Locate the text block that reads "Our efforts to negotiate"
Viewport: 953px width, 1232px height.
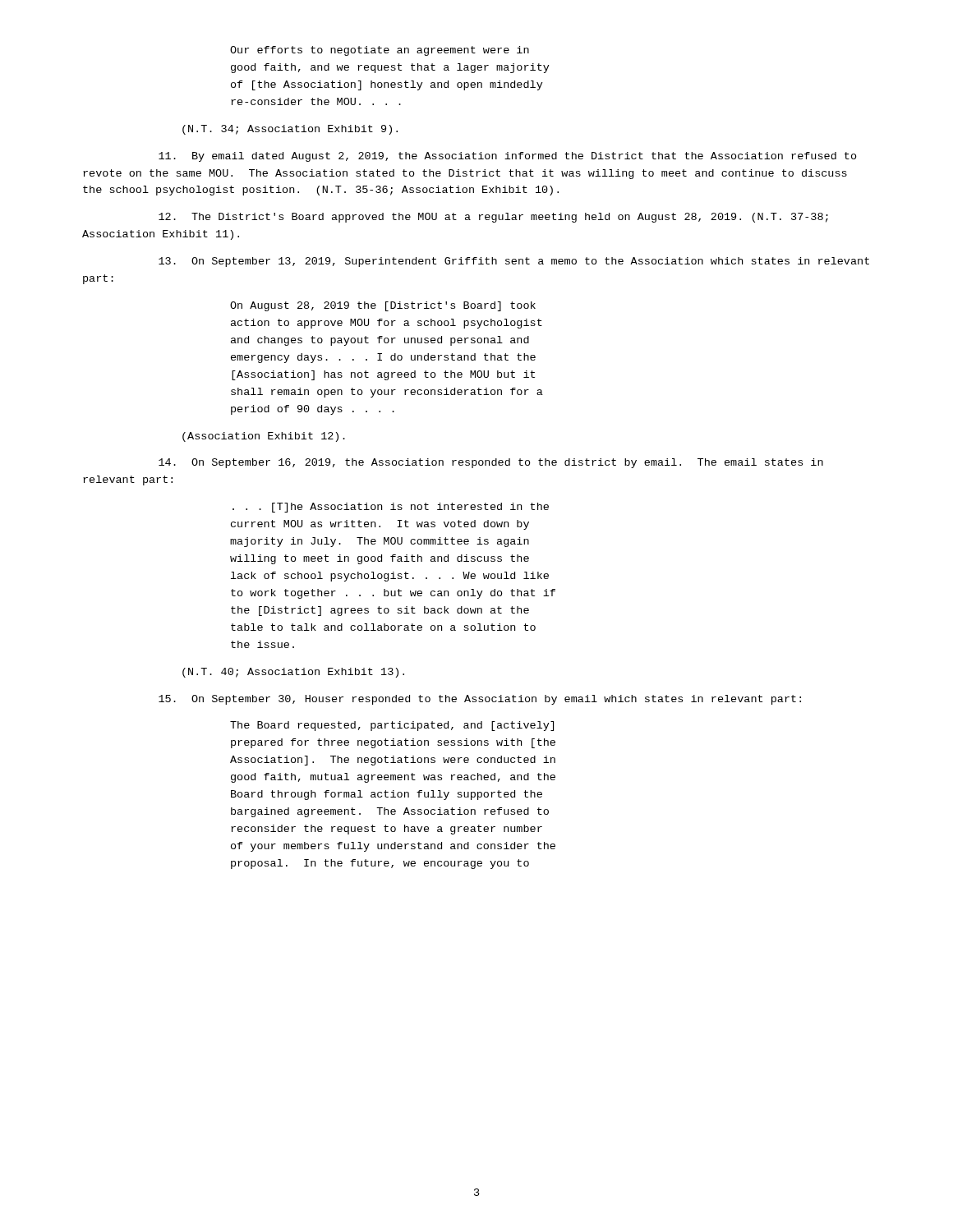point(526,77)
